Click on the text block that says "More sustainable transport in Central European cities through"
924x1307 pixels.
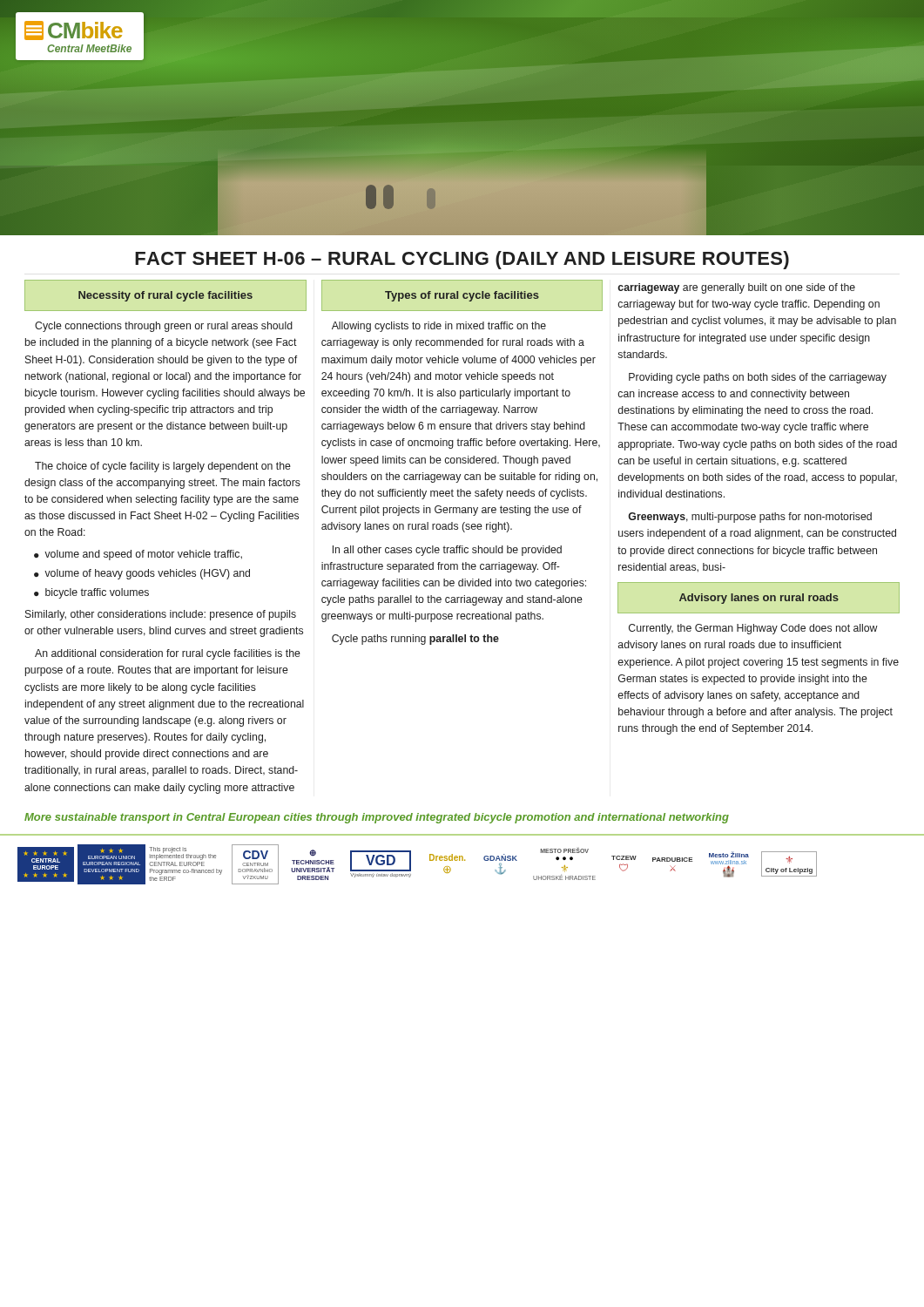(x=377, y=817)
